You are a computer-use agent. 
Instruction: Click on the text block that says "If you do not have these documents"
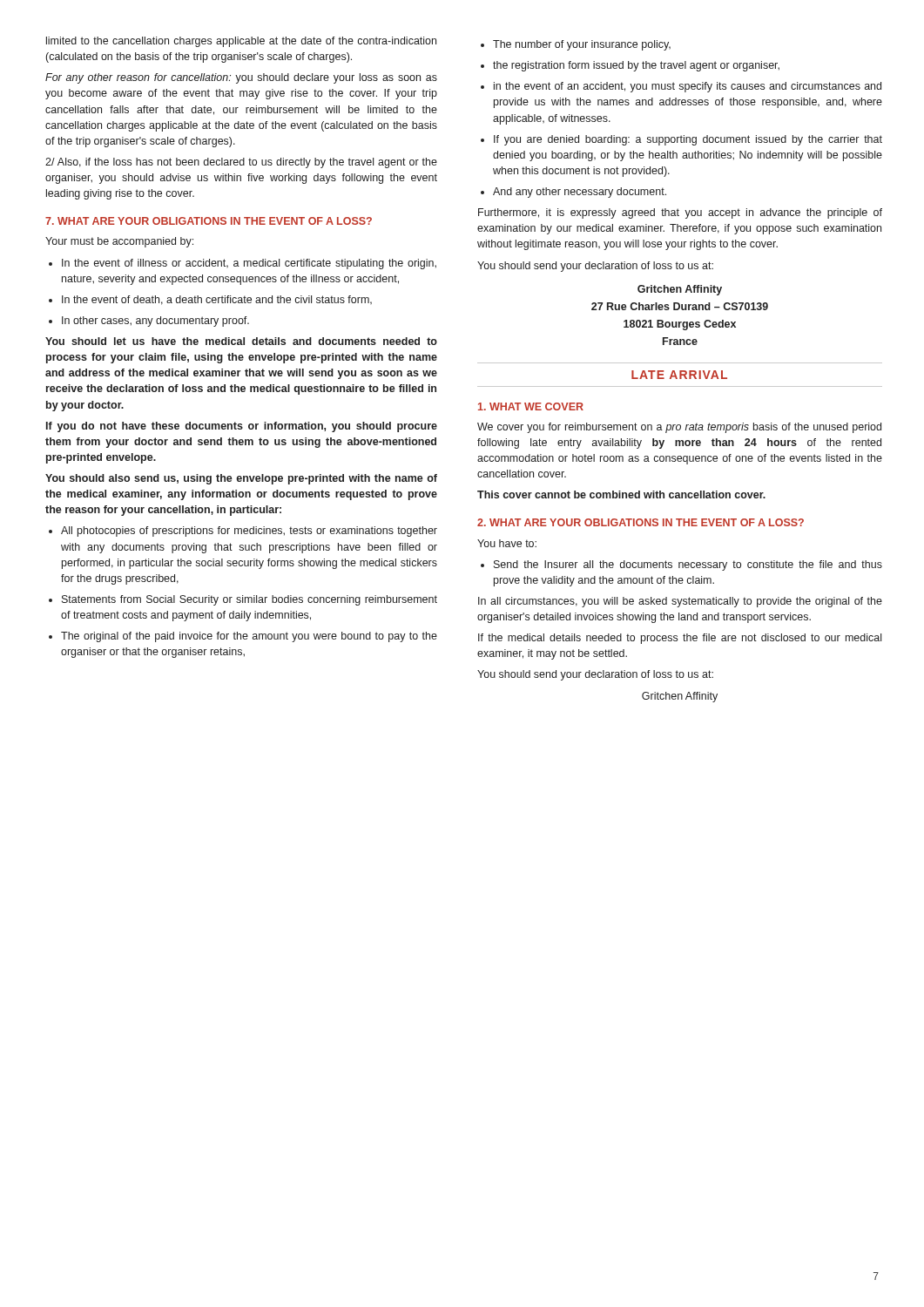click(x=241, y=442)
